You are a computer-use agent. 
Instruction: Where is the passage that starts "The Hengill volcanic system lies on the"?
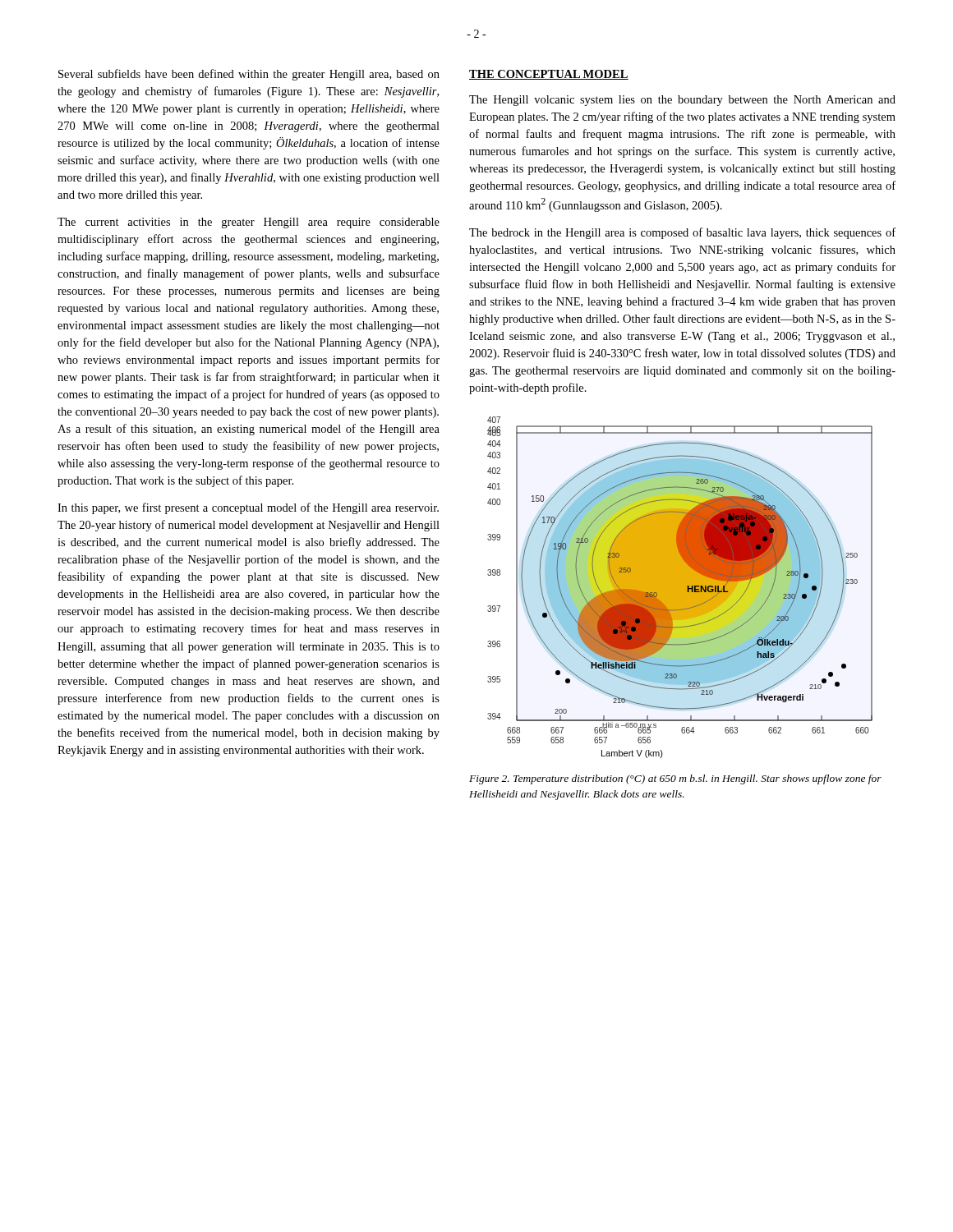(x=682, y=153)
